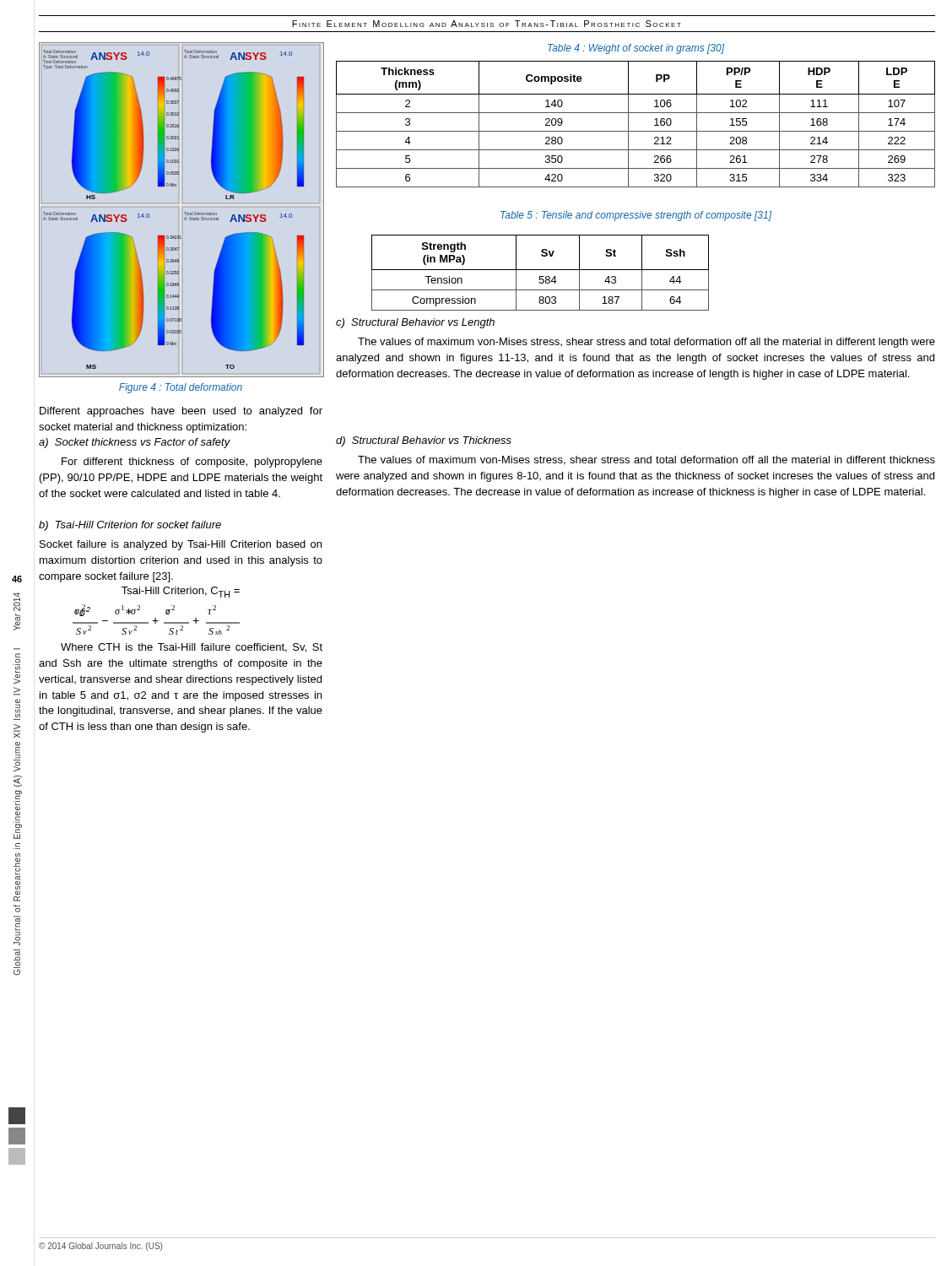Screen dimensions: 1266x952
Task: Select the caption containing "Figure 4 : Total deformation"
Action: [x=181, y=387]
